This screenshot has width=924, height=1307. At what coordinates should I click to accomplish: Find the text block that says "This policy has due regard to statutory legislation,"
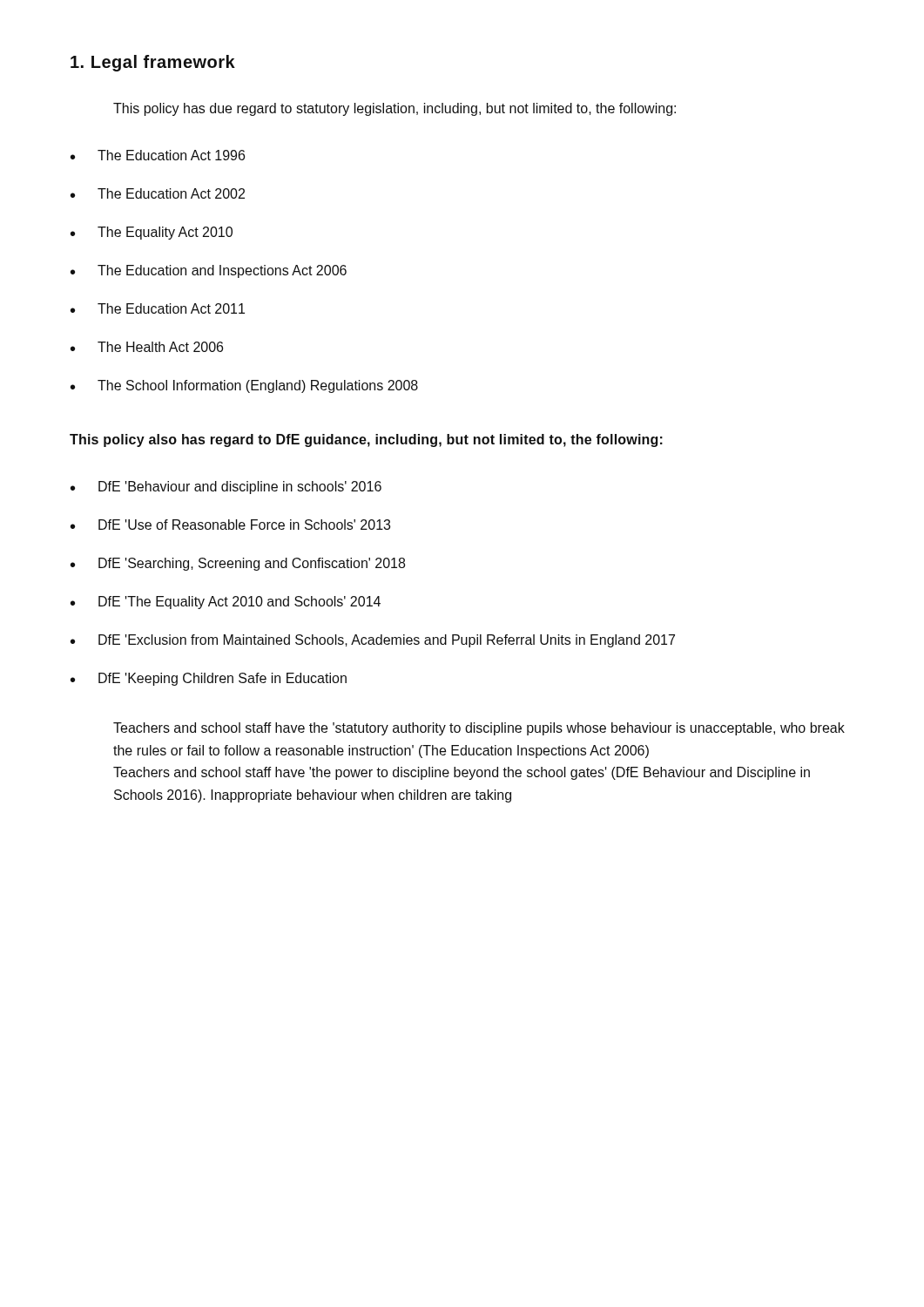pyautogui.click(x=395, y=108)
